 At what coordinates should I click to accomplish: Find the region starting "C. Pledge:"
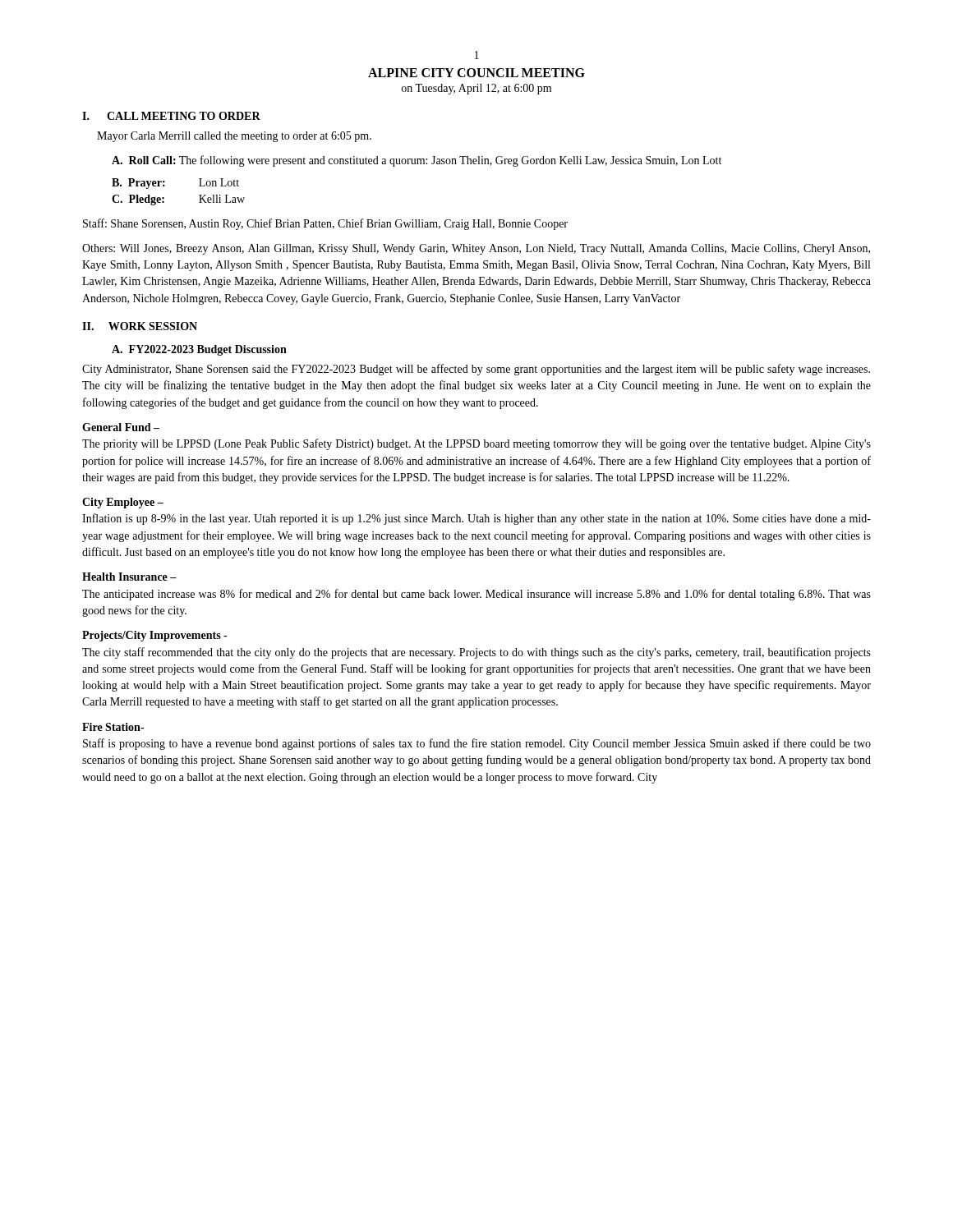click(x=138, y=199)
